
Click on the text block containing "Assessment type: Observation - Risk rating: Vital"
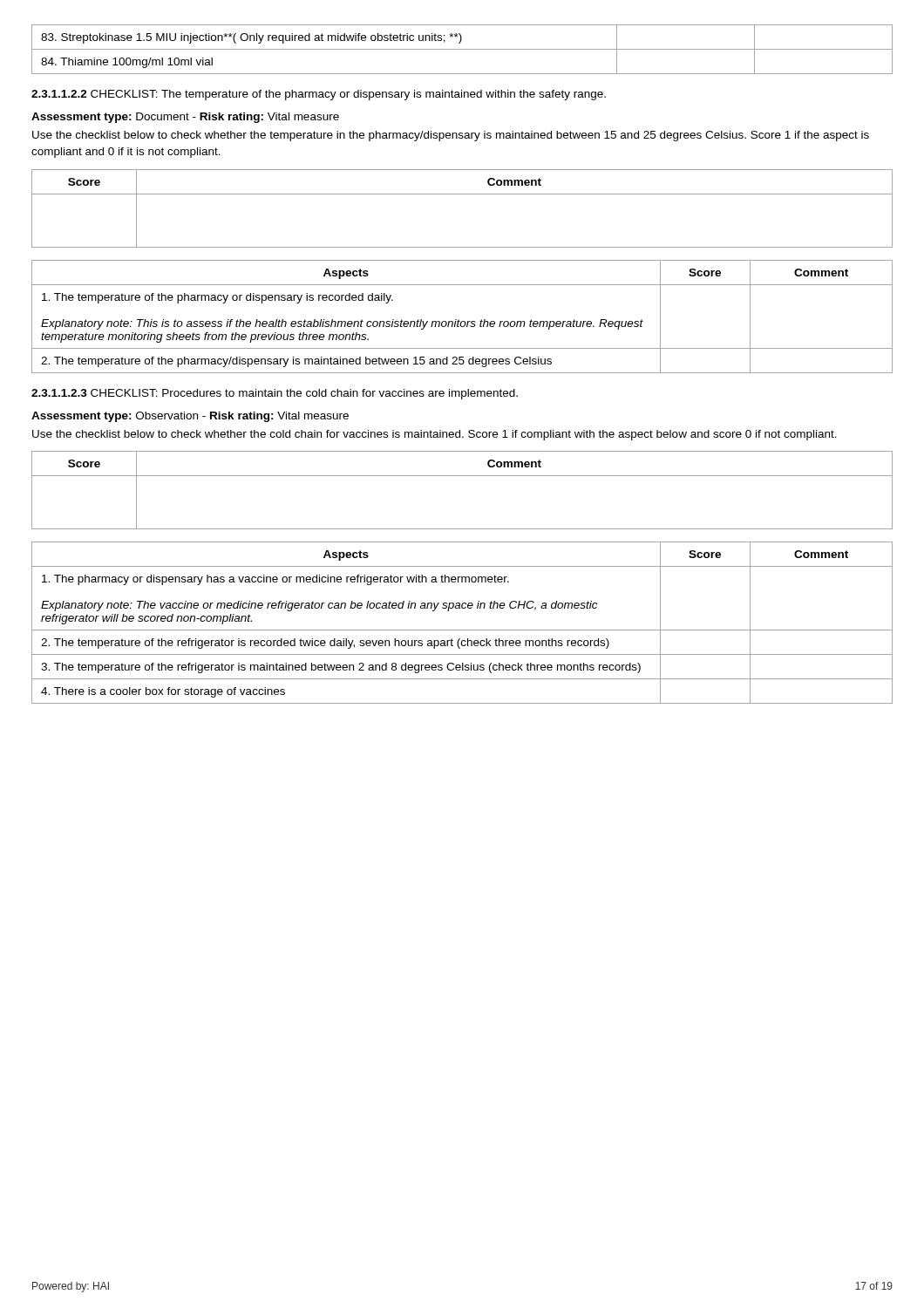click(x=190, y=415)
